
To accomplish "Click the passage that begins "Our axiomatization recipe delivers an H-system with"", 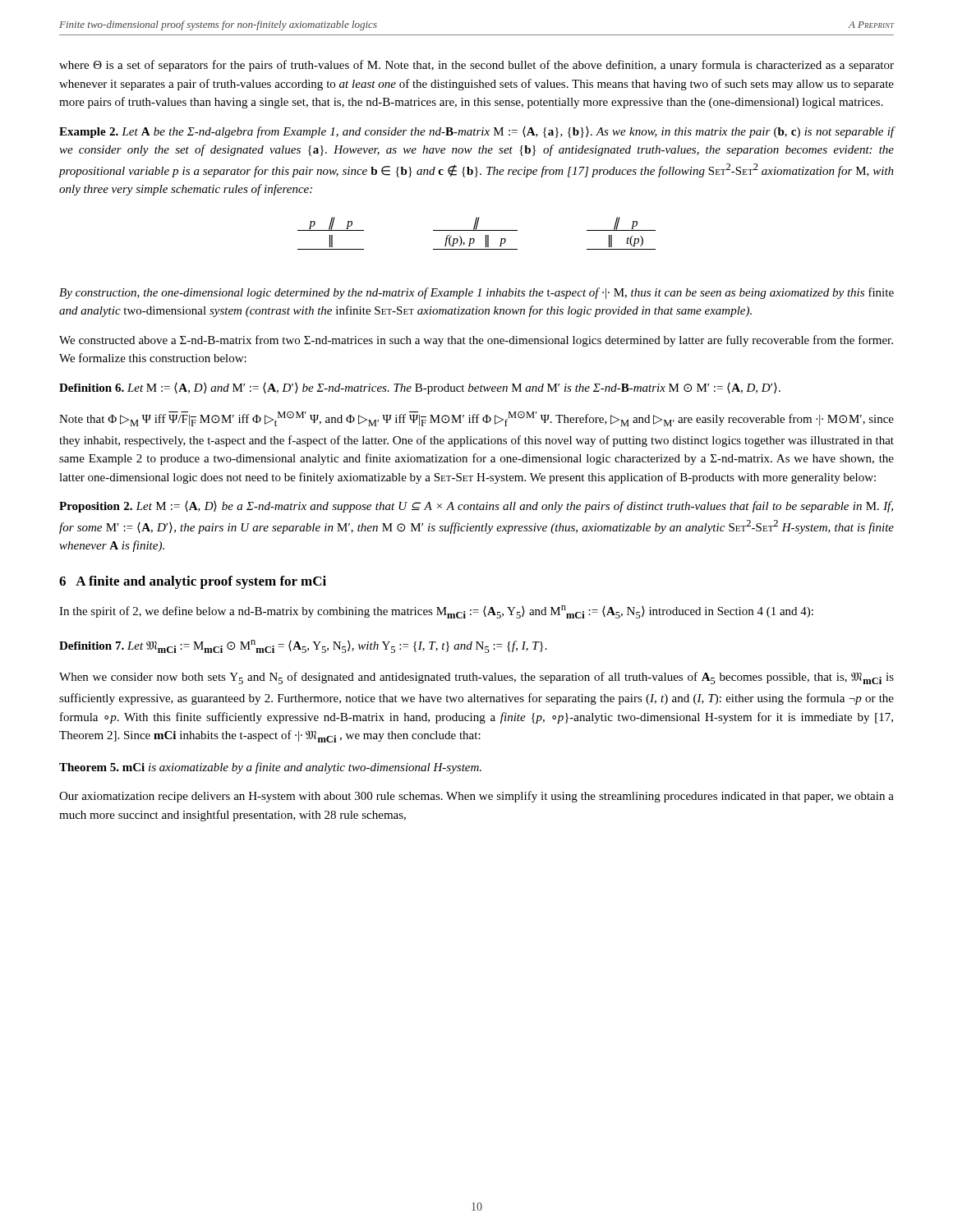I will point(476,805).
